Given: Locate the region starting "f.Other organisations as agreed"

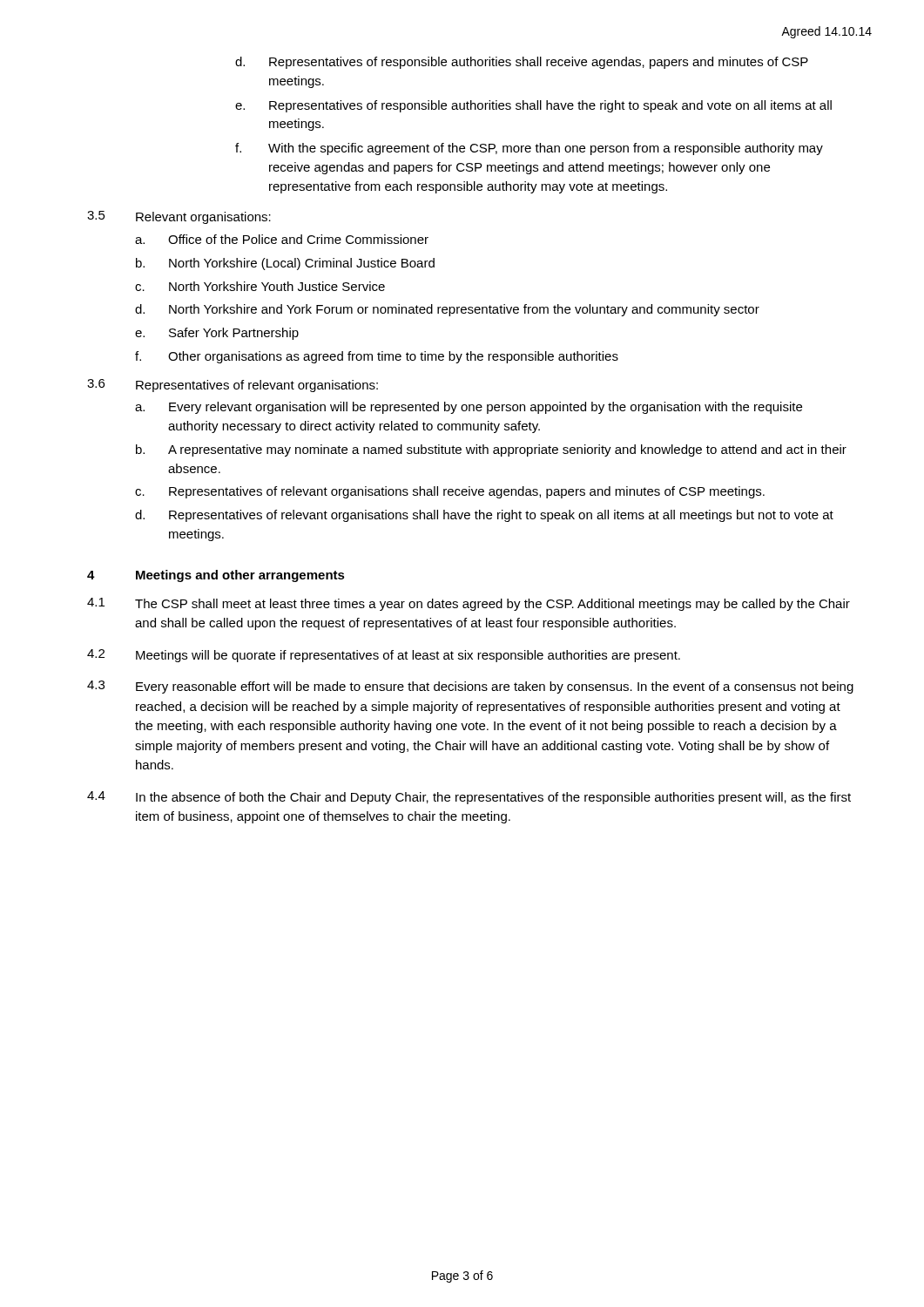Looking at the screenshot, I should tap(495, 356).
